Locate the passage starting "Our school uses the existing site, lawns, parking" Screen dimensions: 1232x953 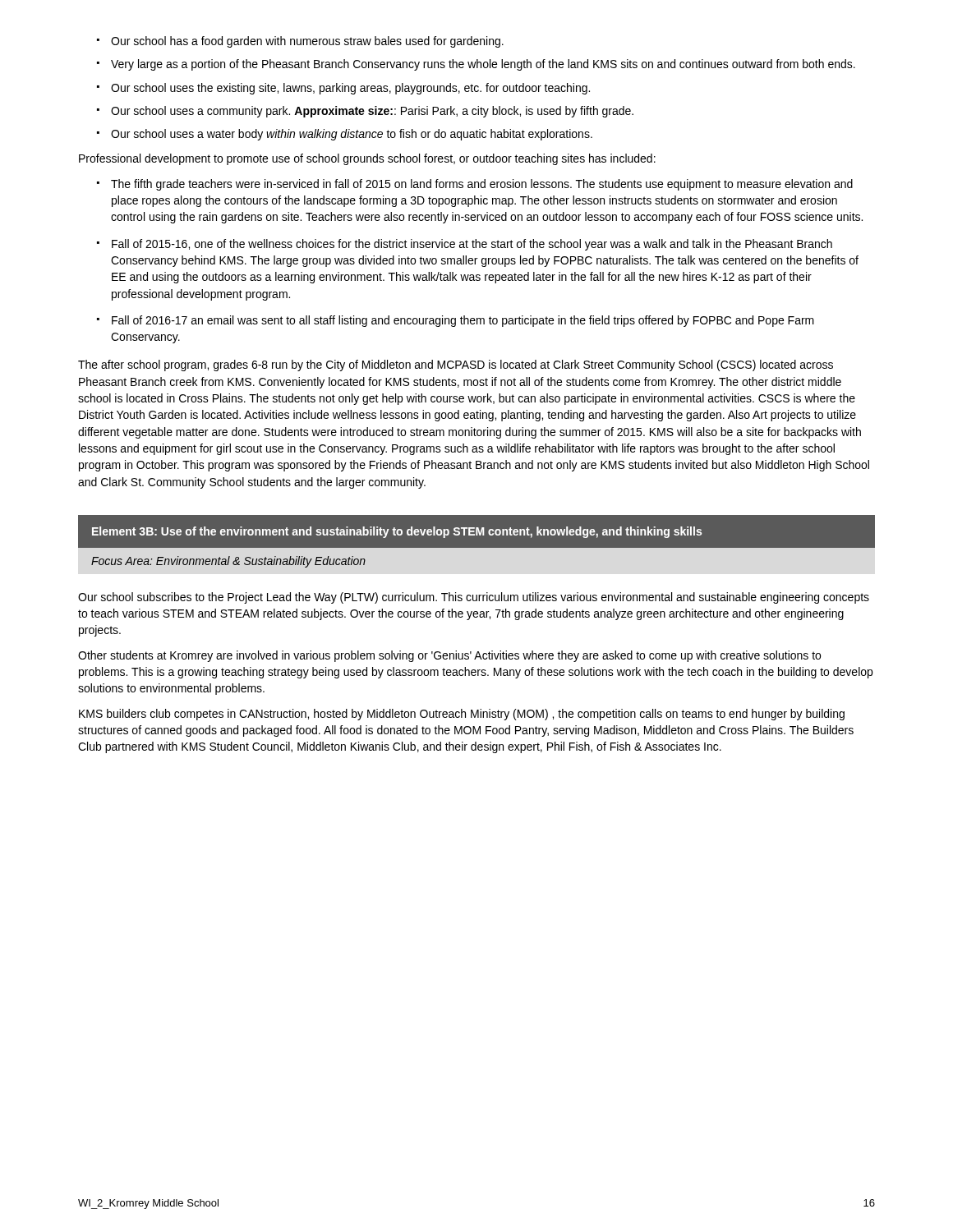click(x=476, y=88)
